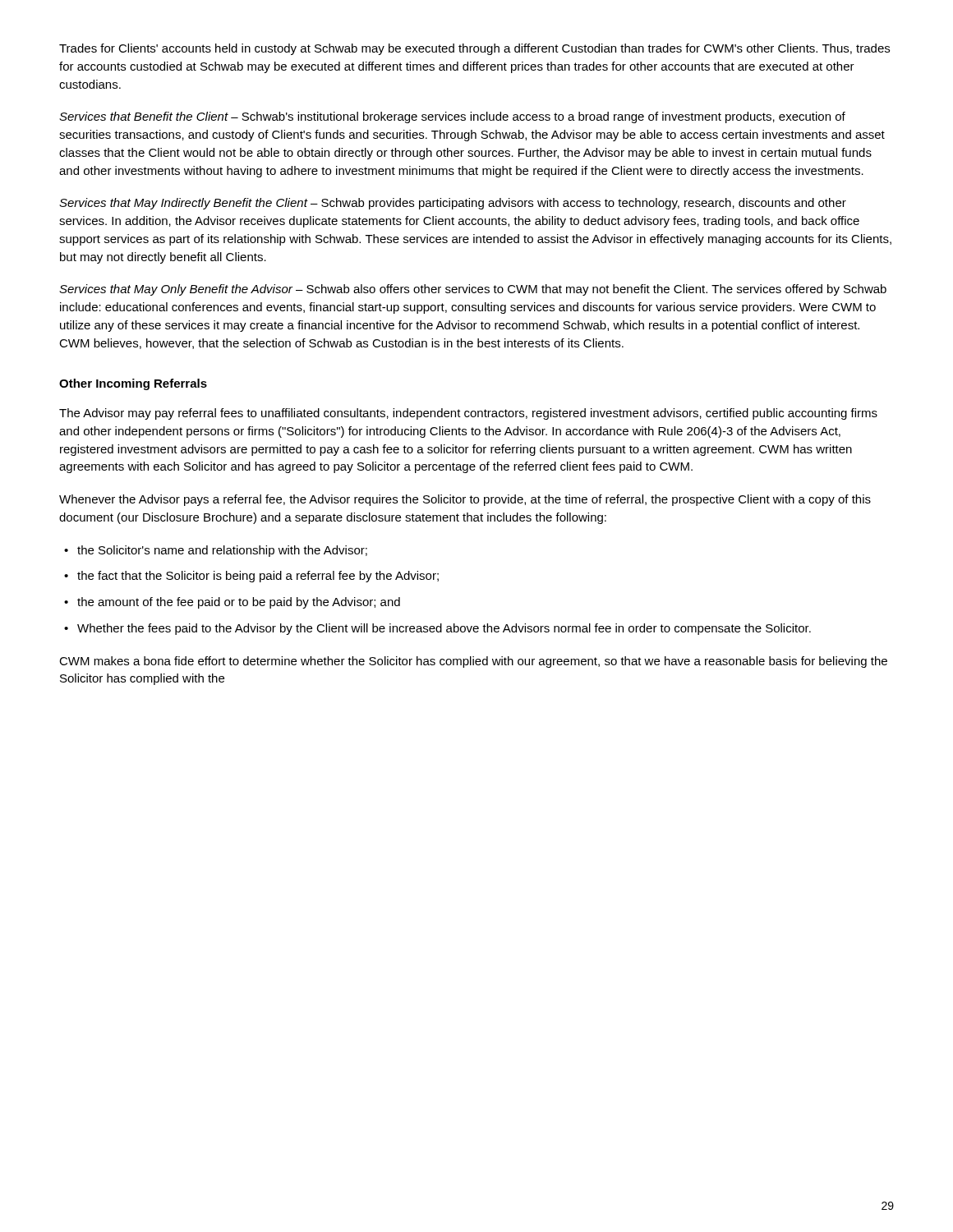The width and height of the screenshot is (953, 1232).
Task: Click the passage that begins "Whether the fees paid to the Advisor"
Action: (444, 628)
